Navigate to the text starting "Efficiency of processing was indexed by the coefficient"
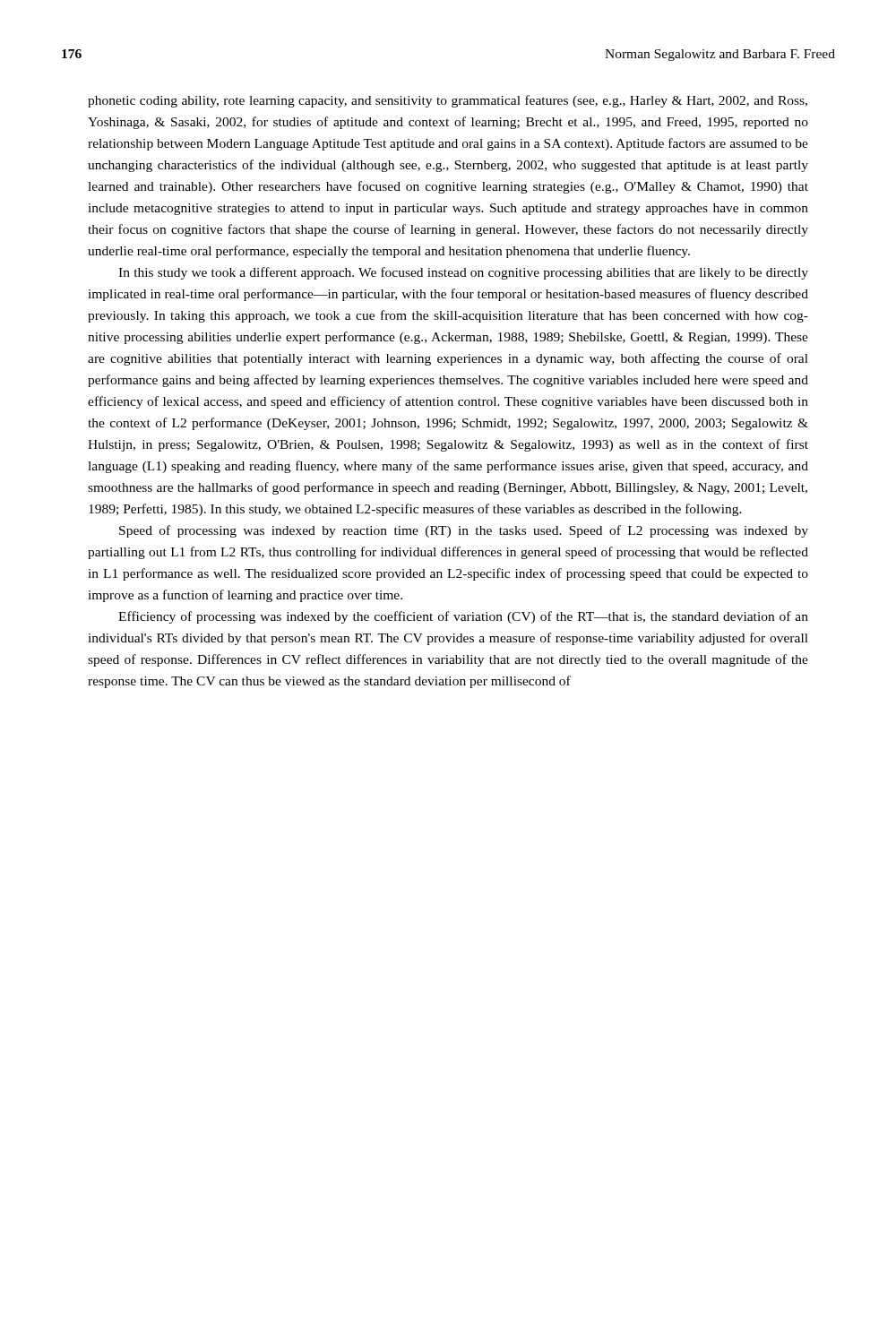This screenshot has width=896, height=1344. point(448,649)
